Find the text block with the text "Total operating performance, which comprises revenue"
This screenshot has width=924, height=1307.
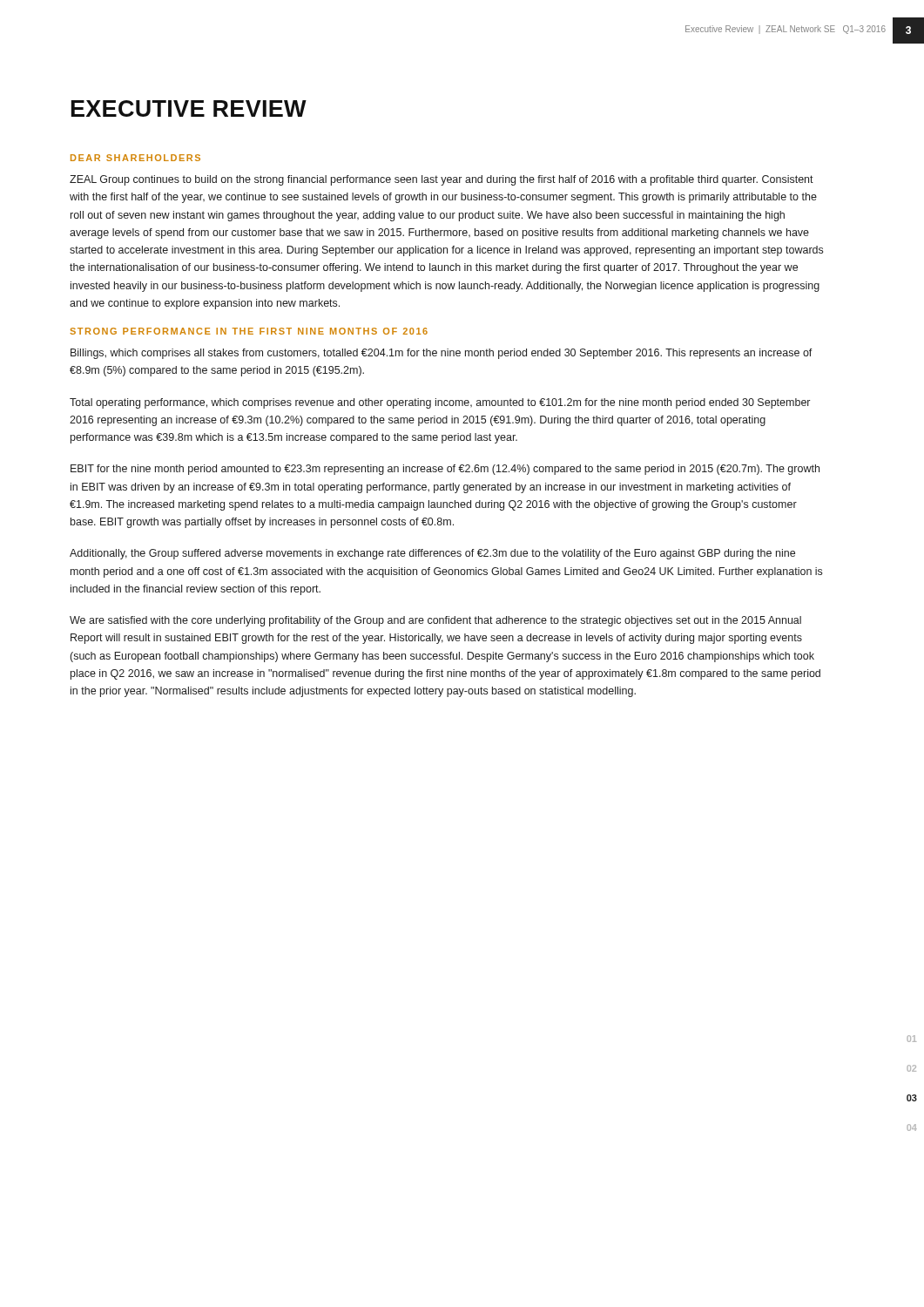[440, 420]
